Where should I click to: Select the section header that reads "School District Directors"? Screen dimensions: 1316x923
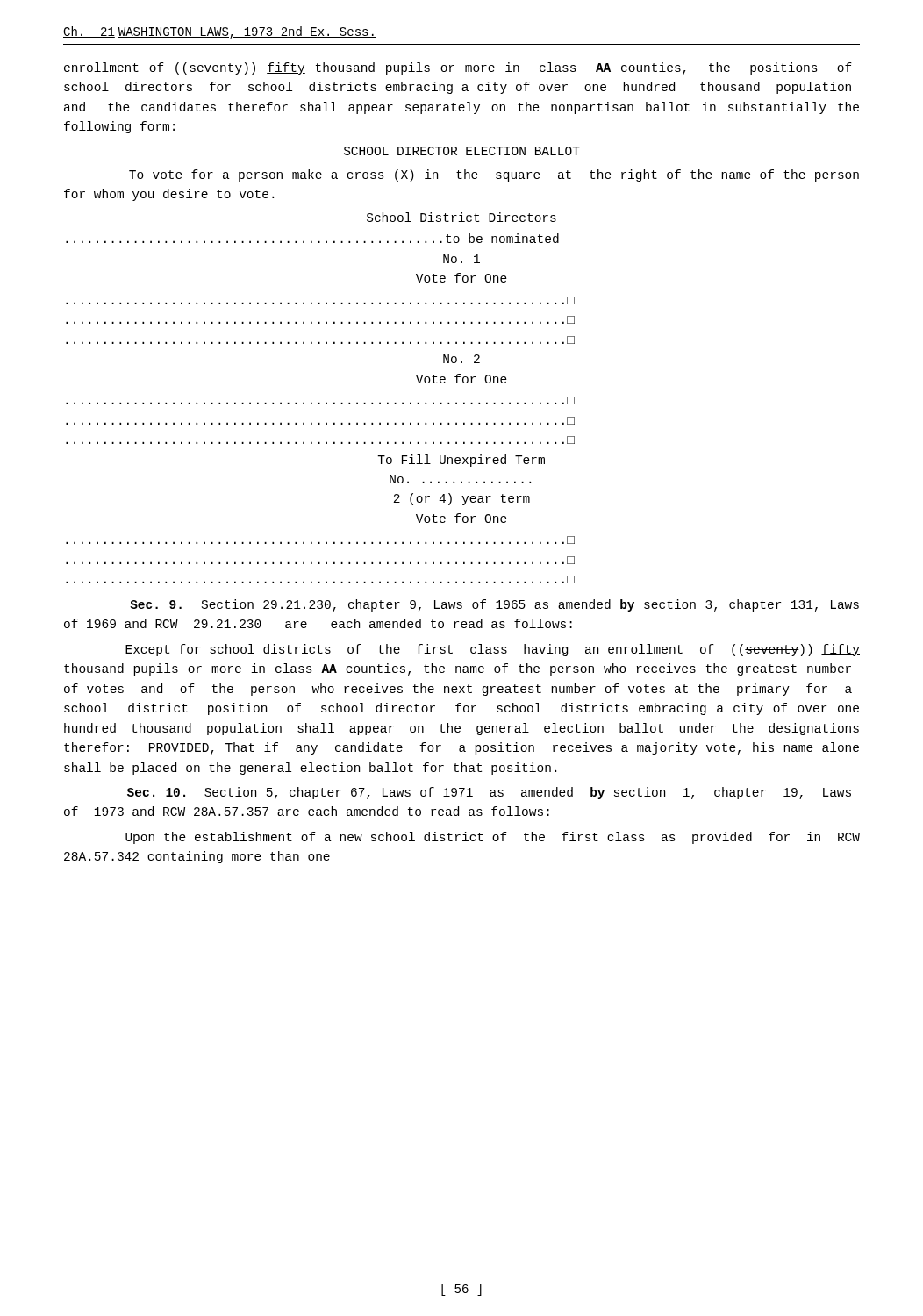point(462,218)
